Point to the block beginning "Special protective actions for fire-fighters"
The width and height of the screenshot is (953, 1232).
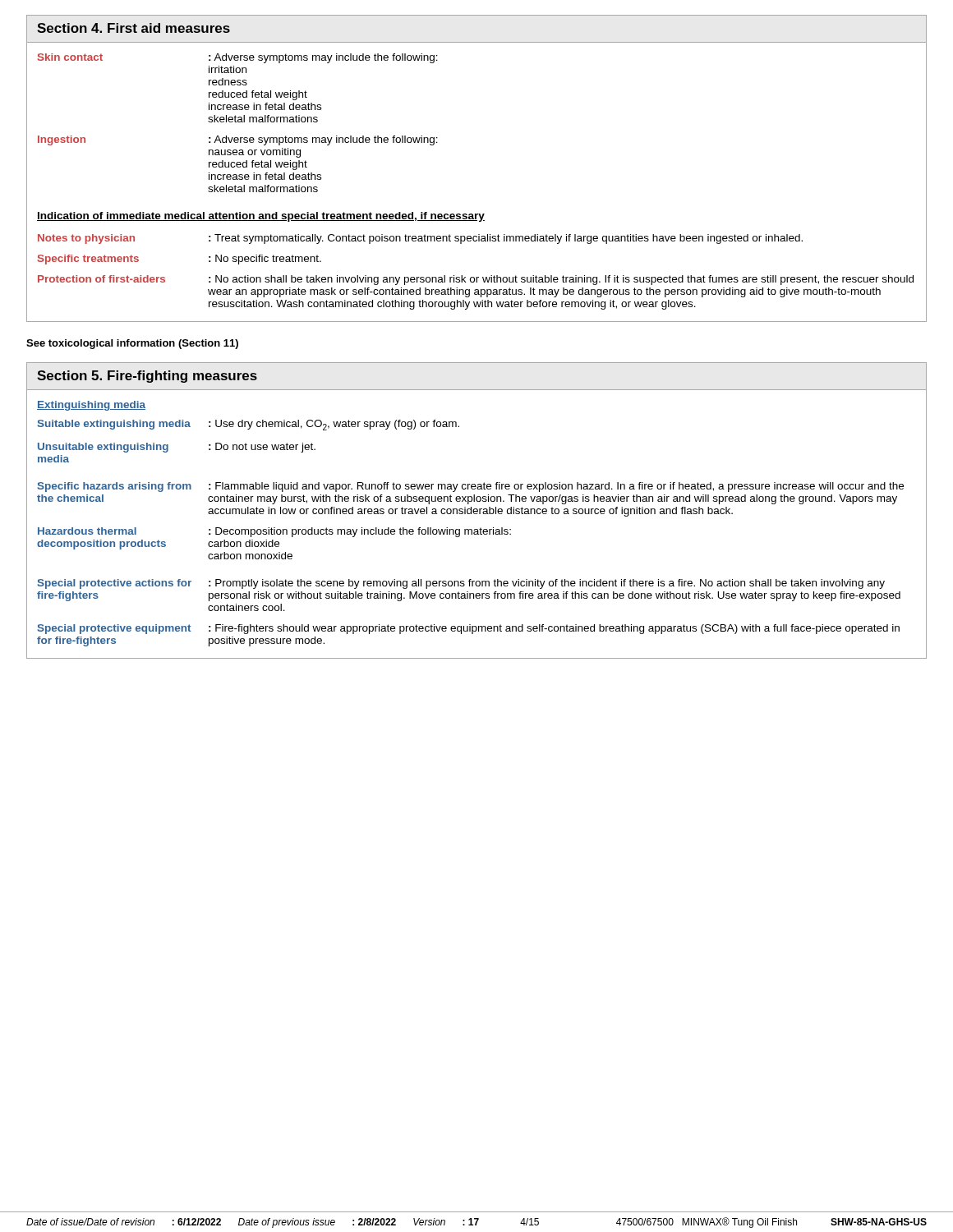476,595
